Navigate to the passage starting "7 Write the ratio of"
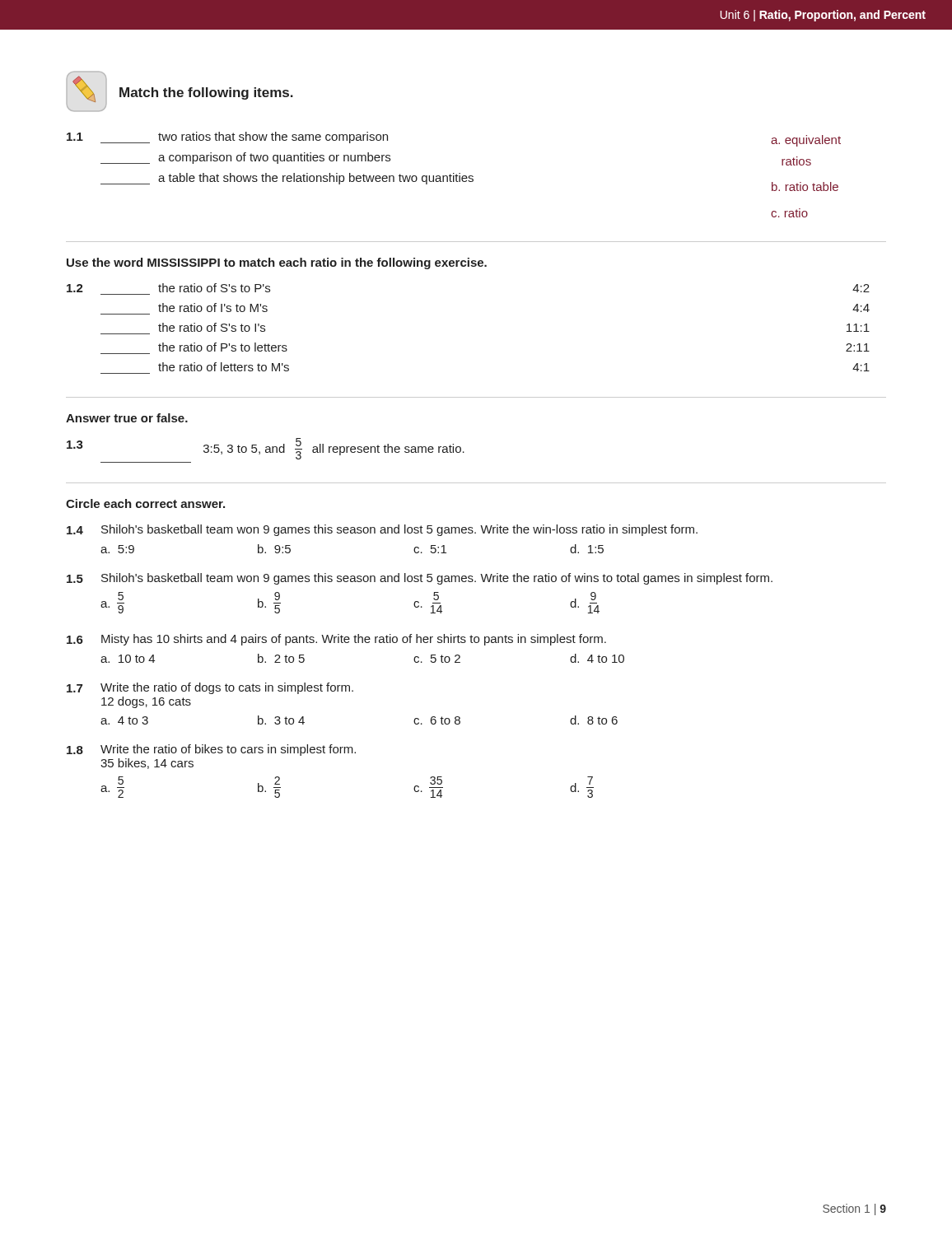Image resolution: width=952 pixels, height=1235 pixels. pos(210,688)
